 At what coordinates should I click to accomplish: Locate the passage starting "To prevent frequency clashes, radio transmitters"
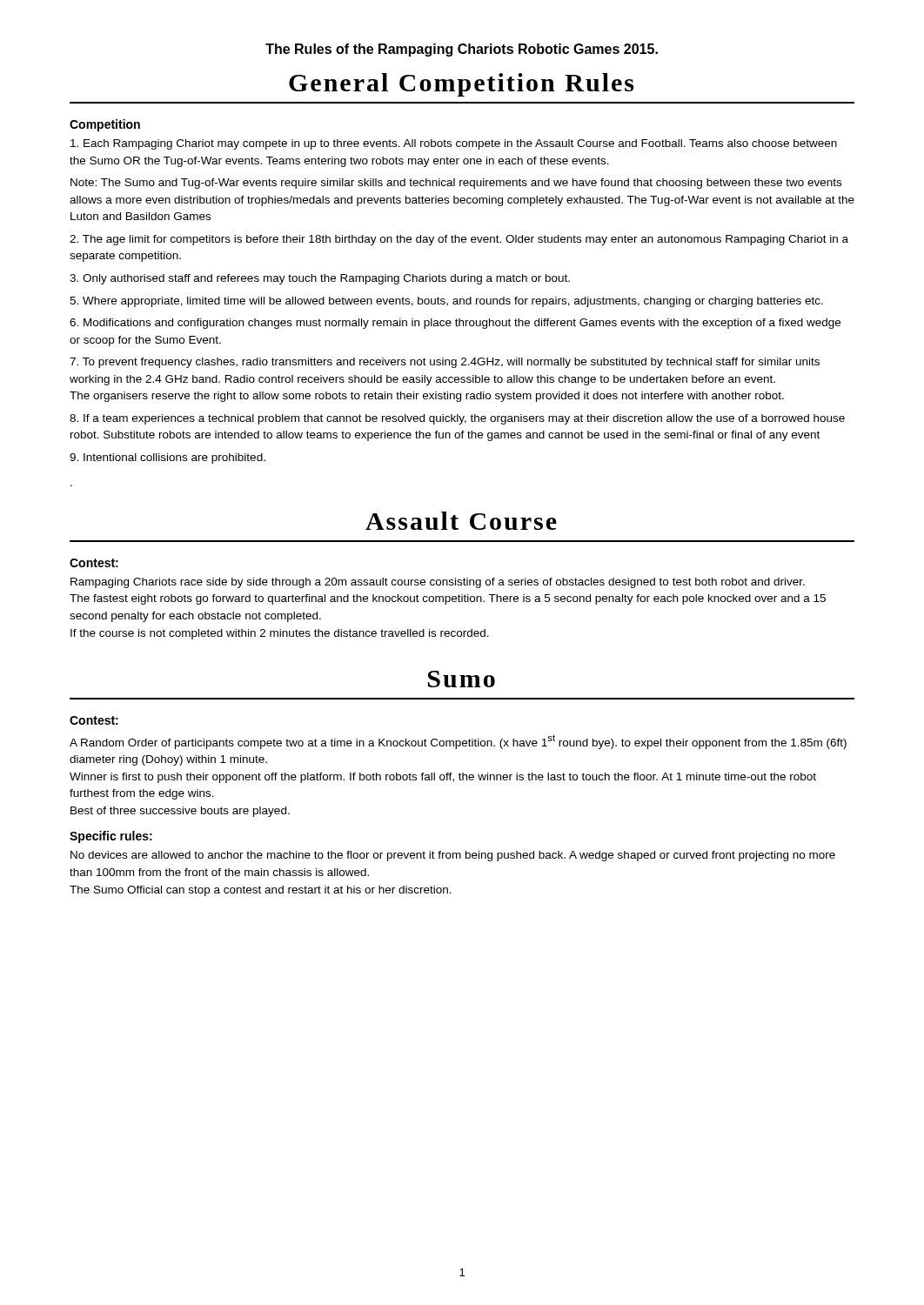[445, 379]
